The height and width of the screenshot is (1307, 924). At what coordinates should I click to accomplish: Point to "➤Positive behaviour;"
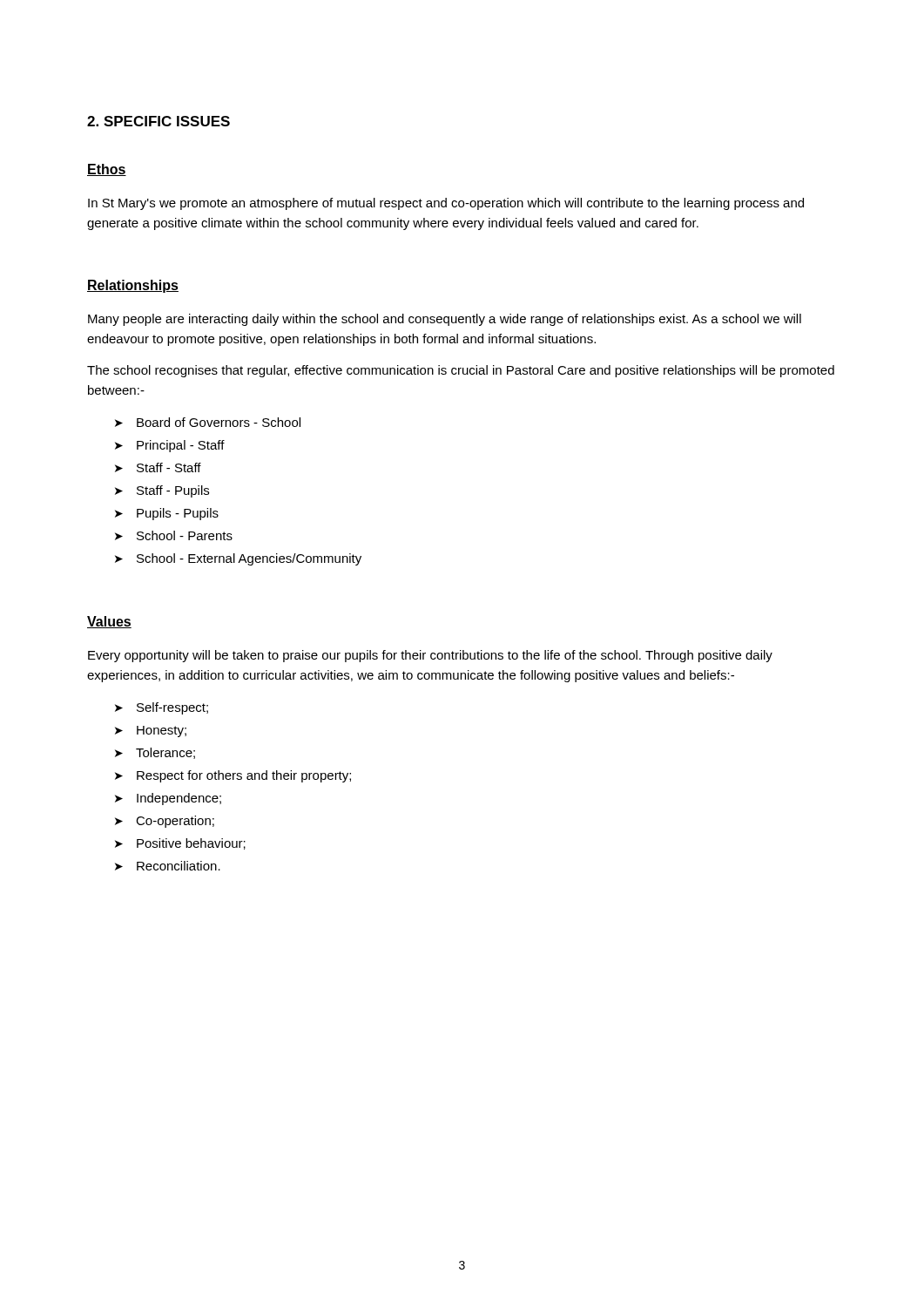click(x=180, y=843)
